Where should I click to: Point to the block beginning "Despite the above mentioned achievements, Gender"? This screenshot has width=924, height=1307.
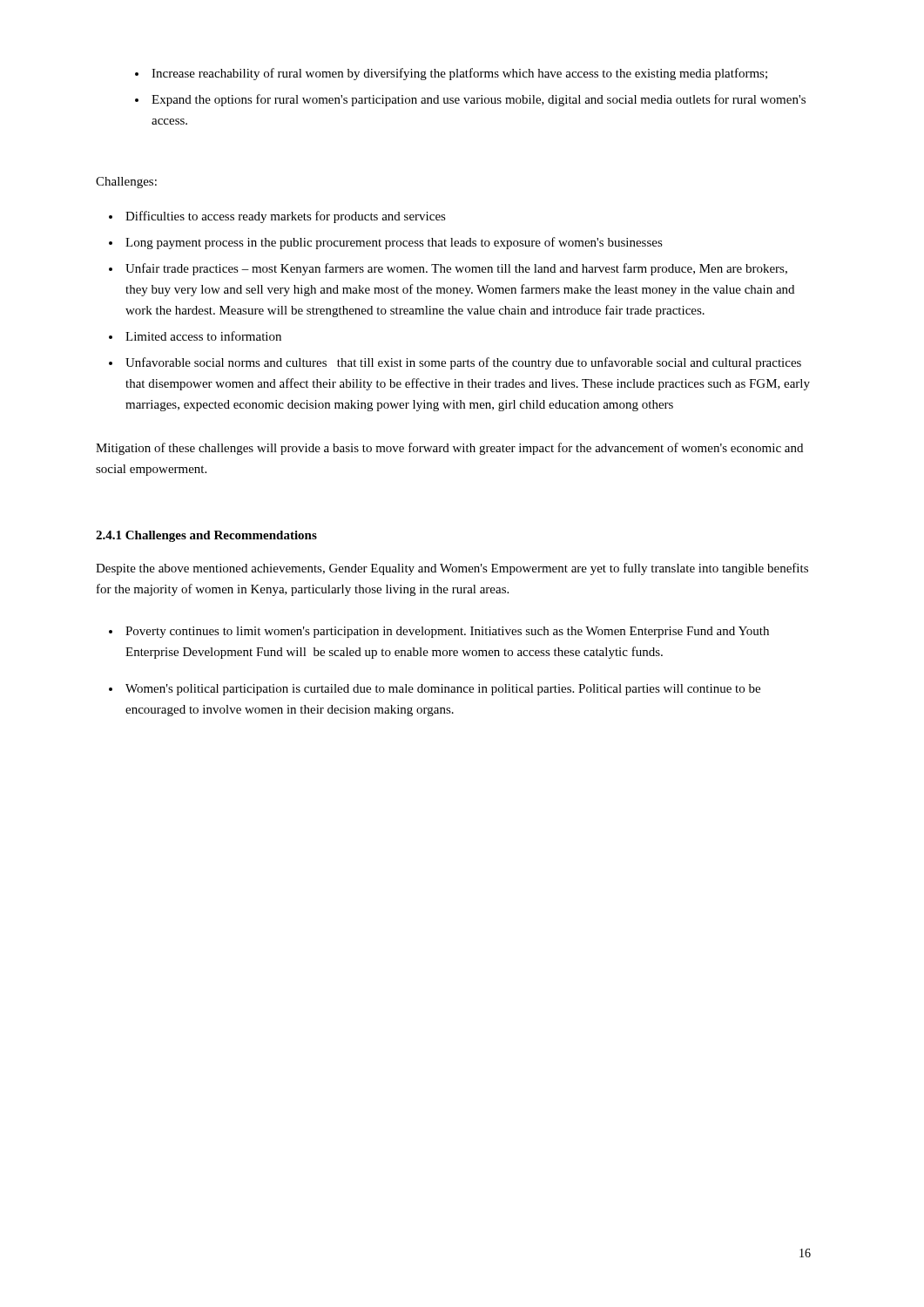452,579
